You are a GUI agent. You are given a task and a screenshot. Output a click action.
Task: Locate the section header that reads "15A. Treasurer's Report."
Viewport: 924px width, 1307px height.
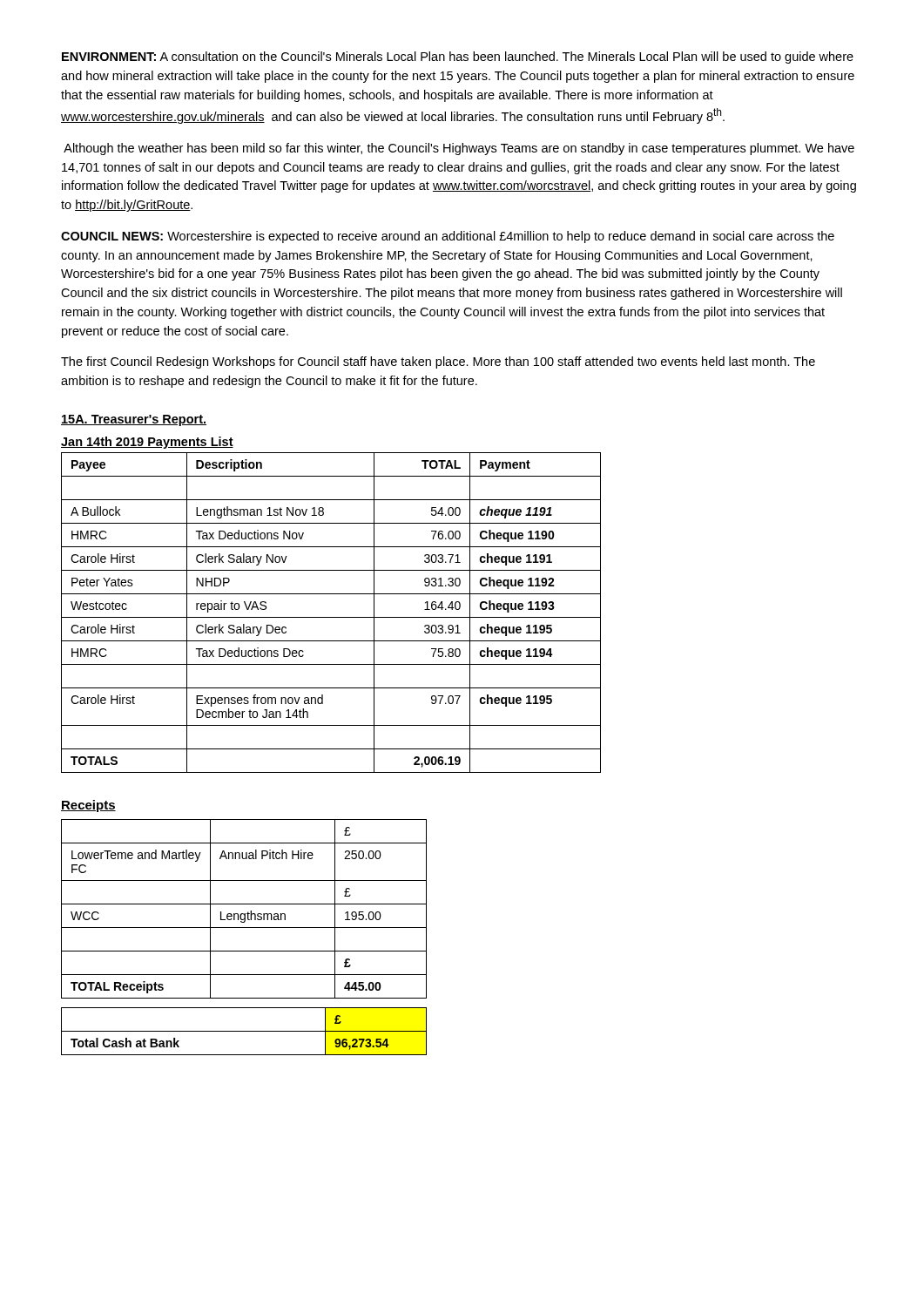(x=134, y=419)
